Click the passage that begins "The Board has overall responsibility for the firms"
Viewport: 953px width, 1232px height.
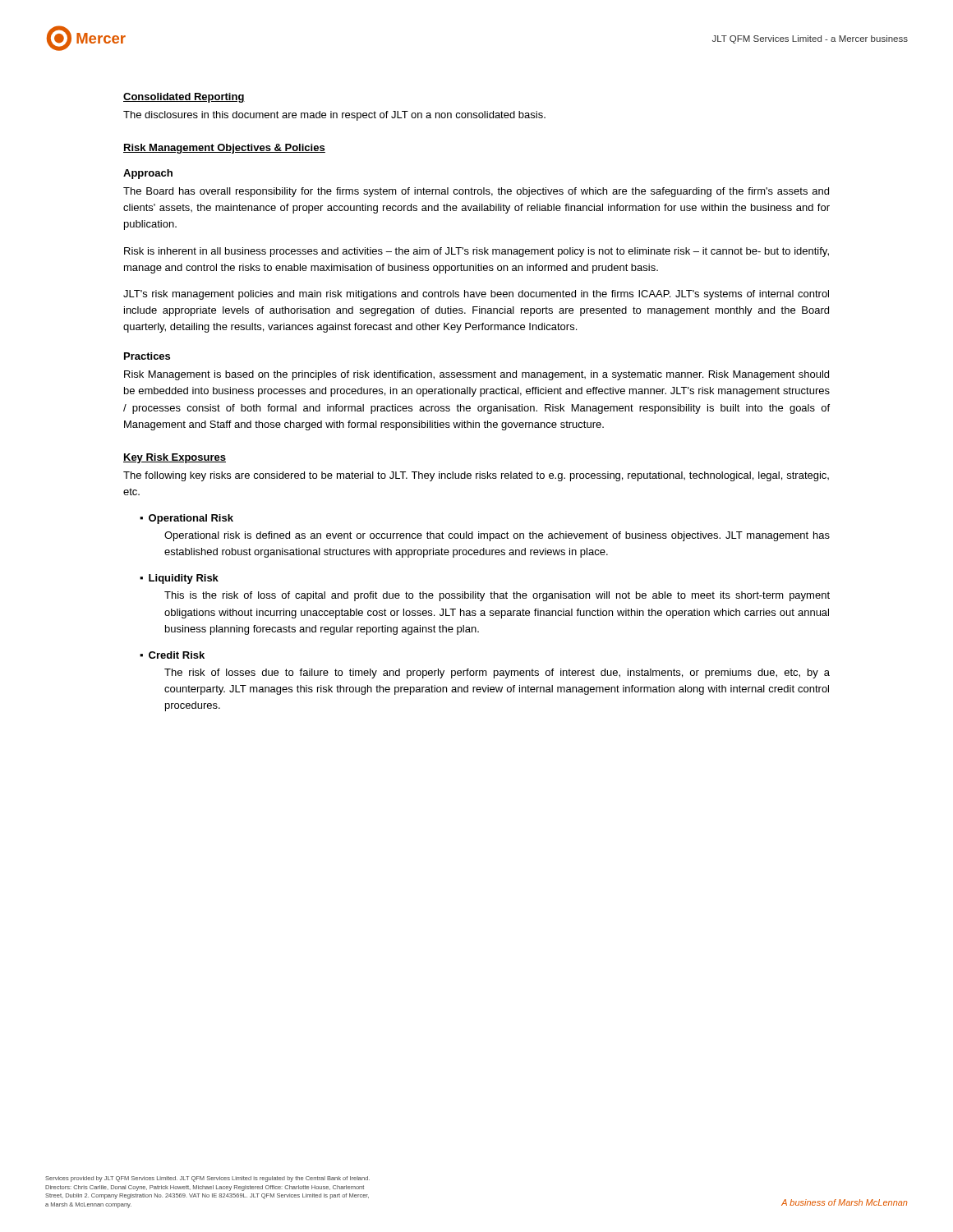tap(476, 208)
